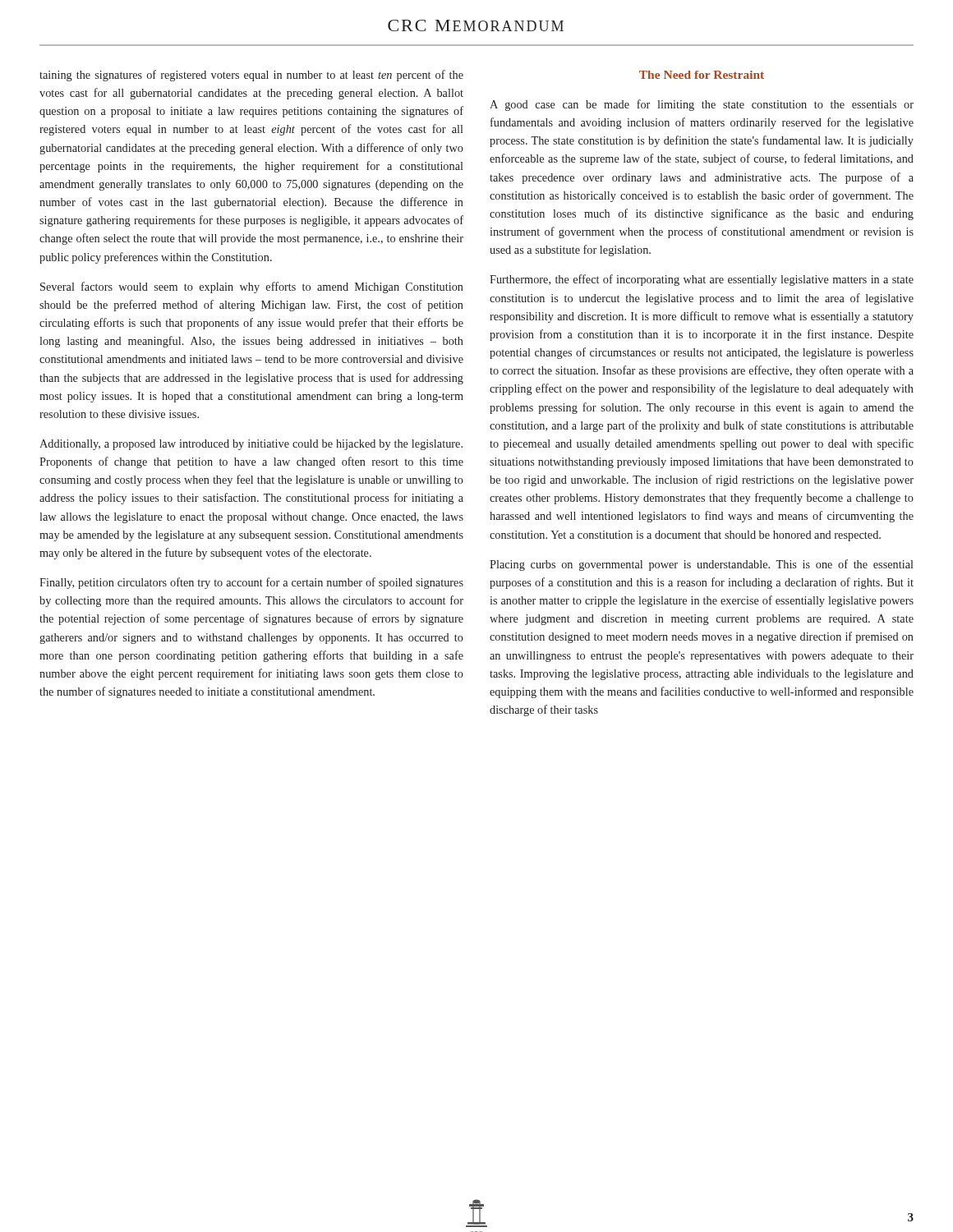Click on the text block that says "Placing curbs on governmental power is understandable."

tap(702, 637)
